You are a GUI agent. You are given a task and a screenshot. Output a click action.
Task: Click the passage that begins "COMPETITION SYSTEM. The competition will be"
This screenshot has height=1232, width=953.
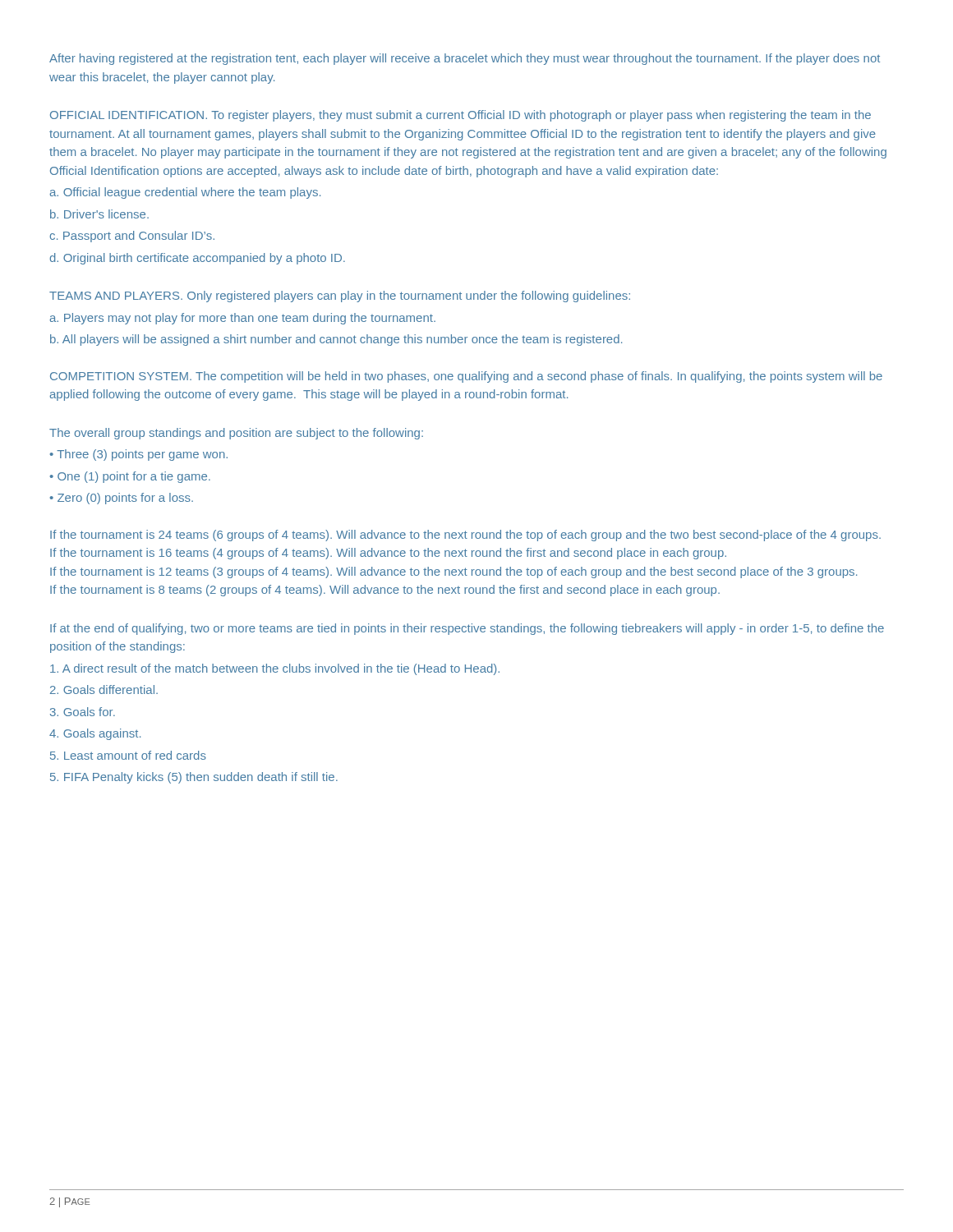point(466,385)
